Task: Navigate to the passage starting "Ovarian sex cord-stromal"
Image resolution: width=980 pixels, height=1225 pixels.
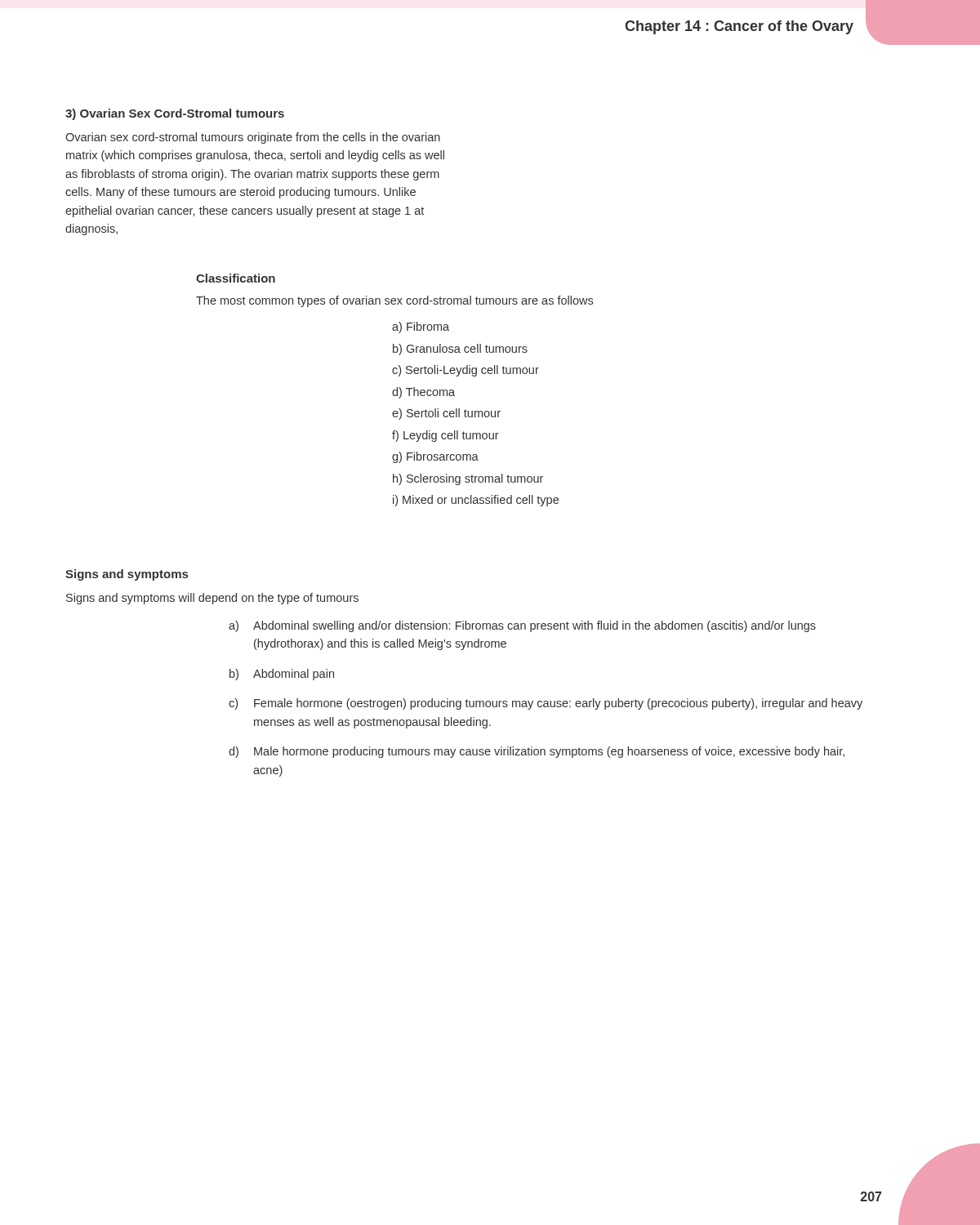Action: [x=255, y=183]
